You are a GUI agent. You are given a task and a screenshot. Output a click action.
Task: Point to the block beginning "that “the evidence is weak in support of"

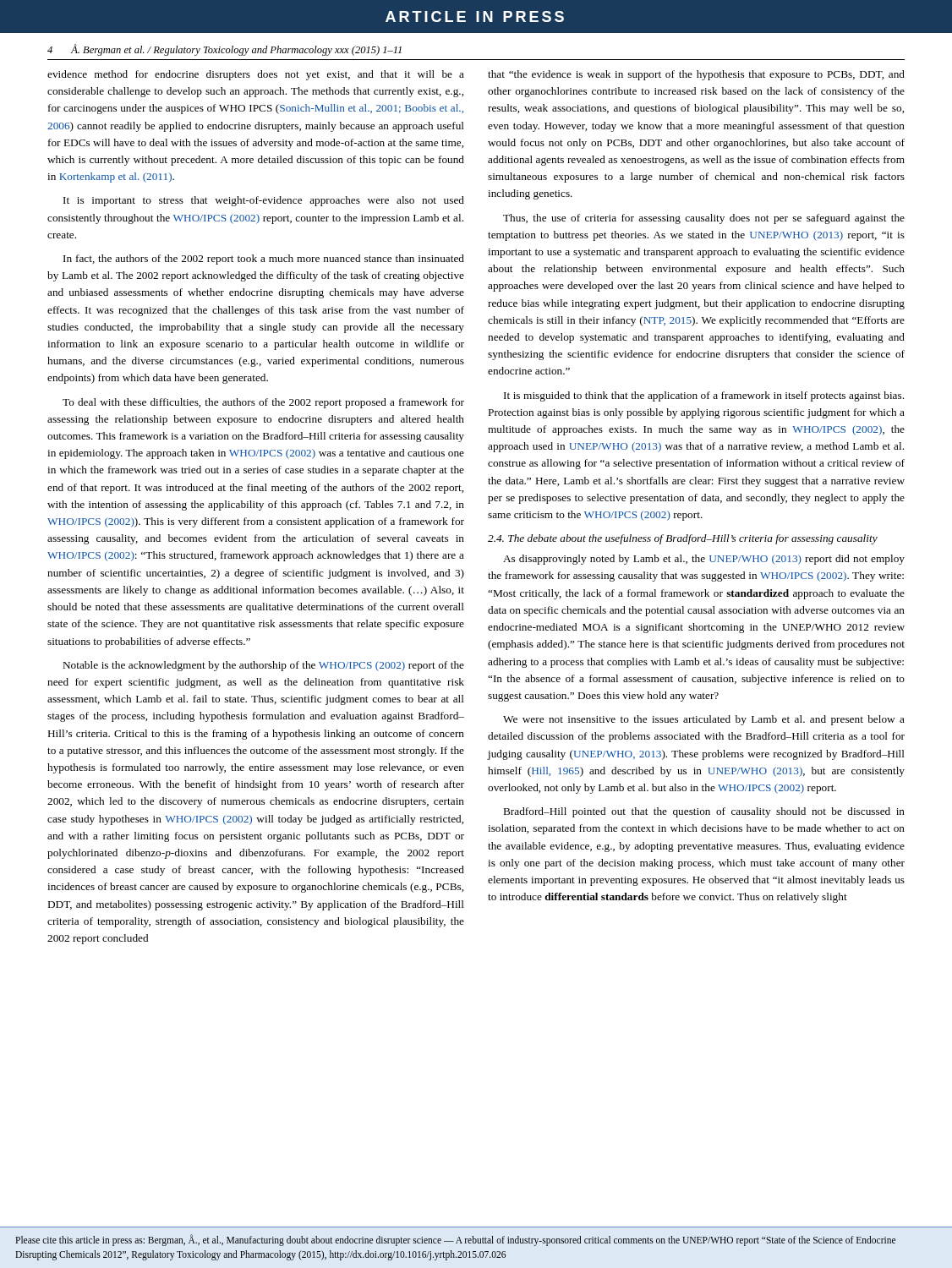tap(696, 134)
